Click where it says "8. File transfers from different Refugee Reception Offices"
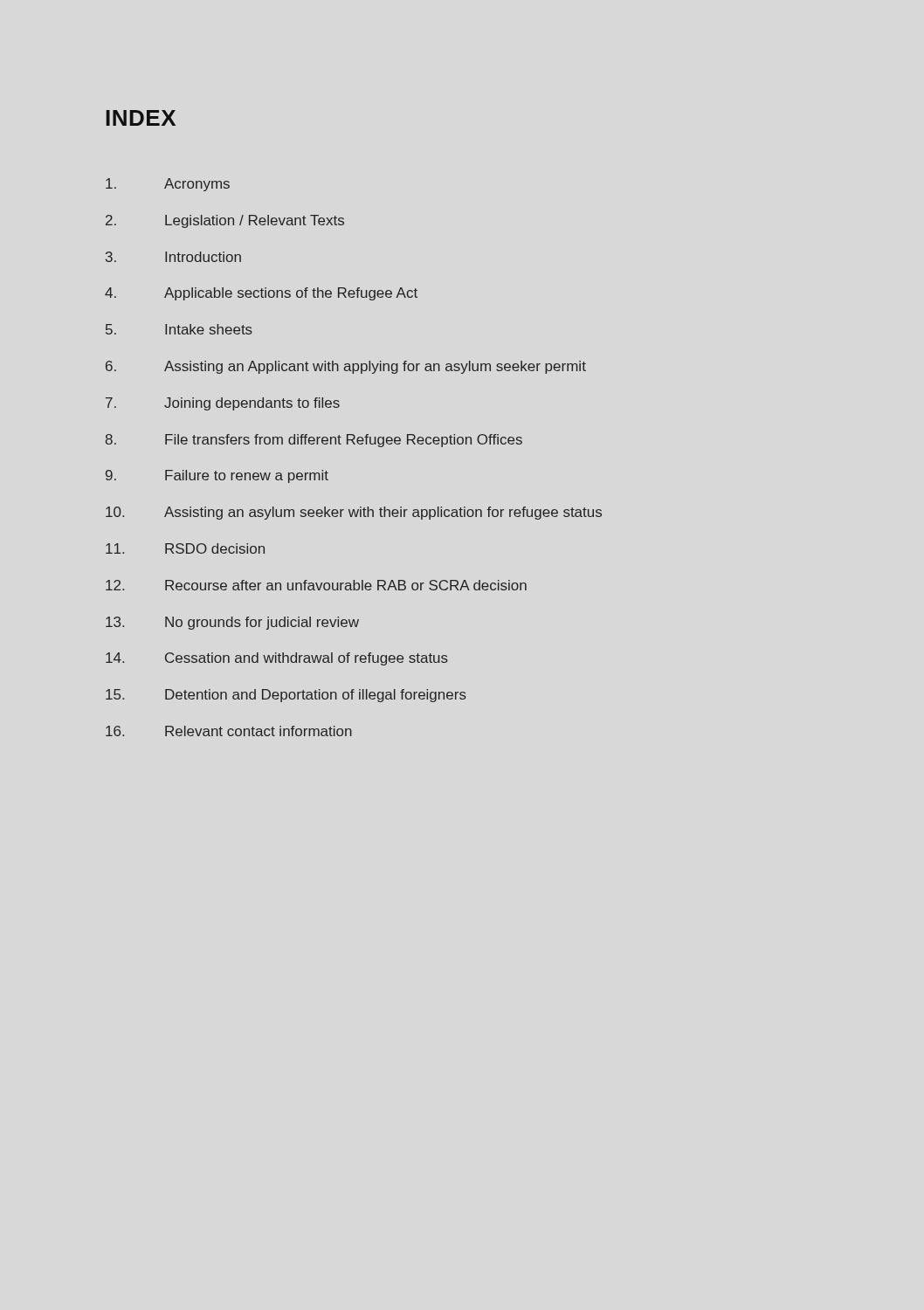The width and height of the screenshot is (924, 1310). pos(314,440)
